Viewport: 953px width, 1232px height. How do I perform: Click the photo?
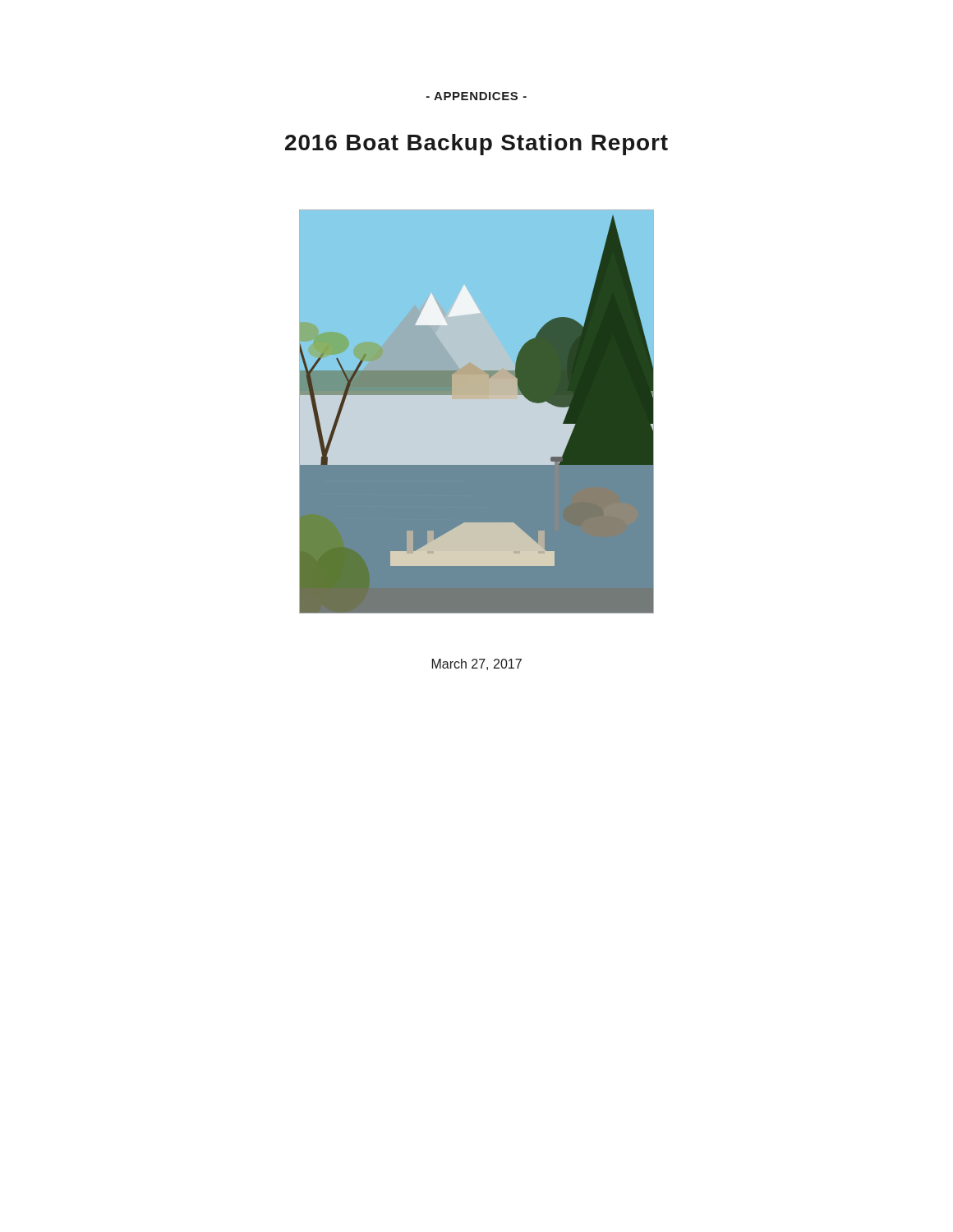pos(476,411)
